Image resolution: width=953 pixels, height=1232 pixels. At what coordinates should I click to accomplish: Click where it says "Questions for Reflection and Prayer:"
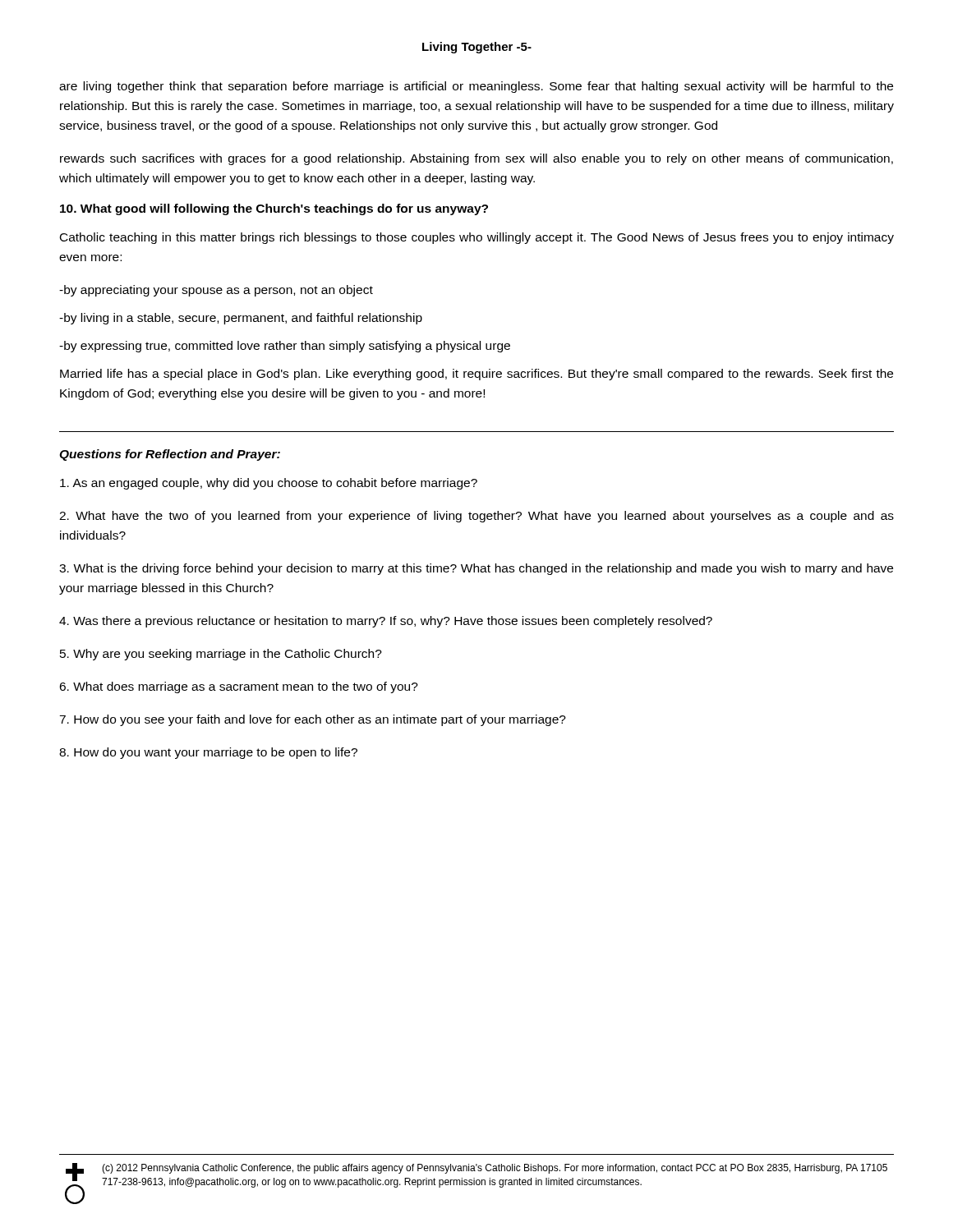pyautogui.click(x=170, y=454)
